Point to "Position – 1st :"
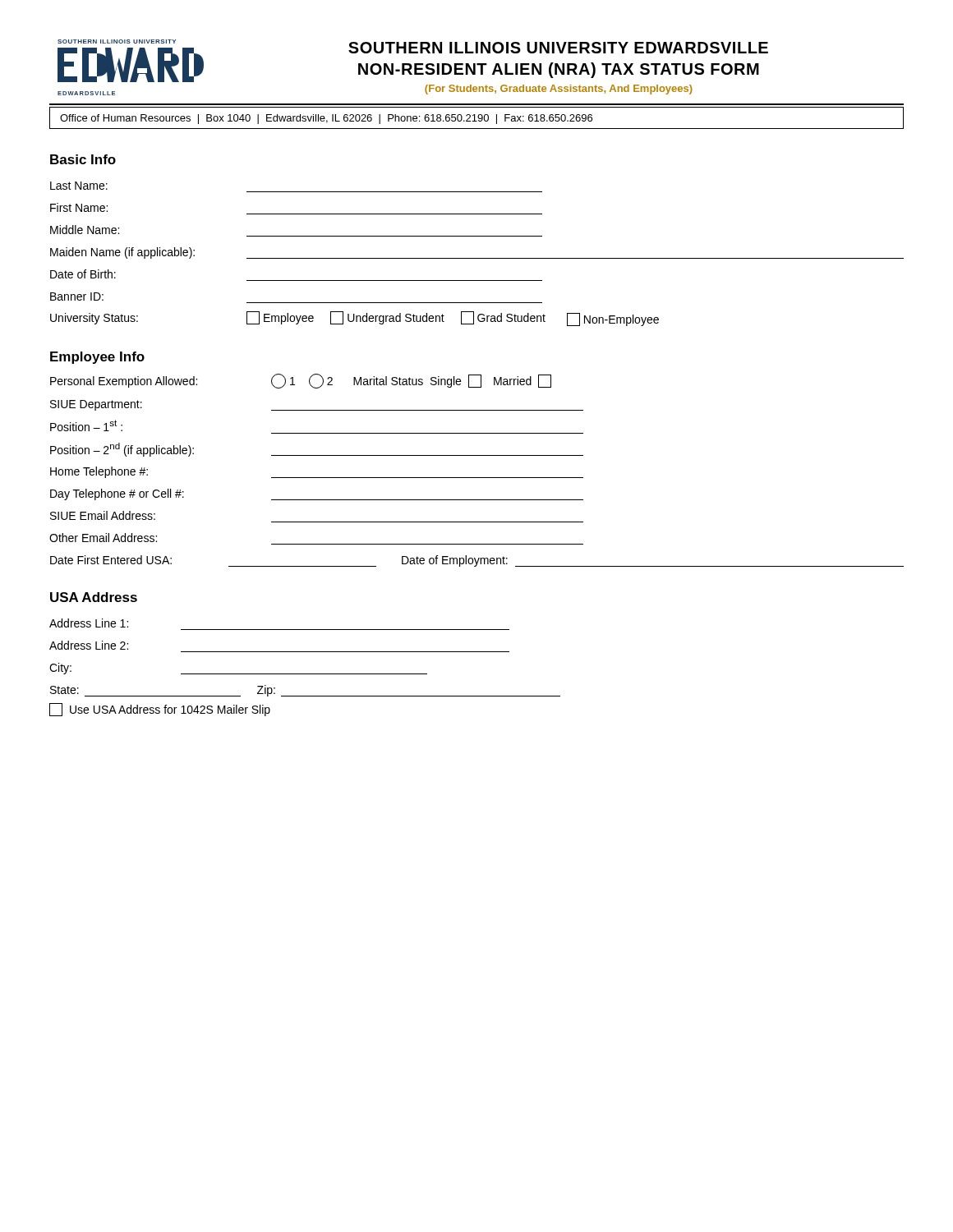953x1232 pixels. pyautogui.click(x=316, y=425)
